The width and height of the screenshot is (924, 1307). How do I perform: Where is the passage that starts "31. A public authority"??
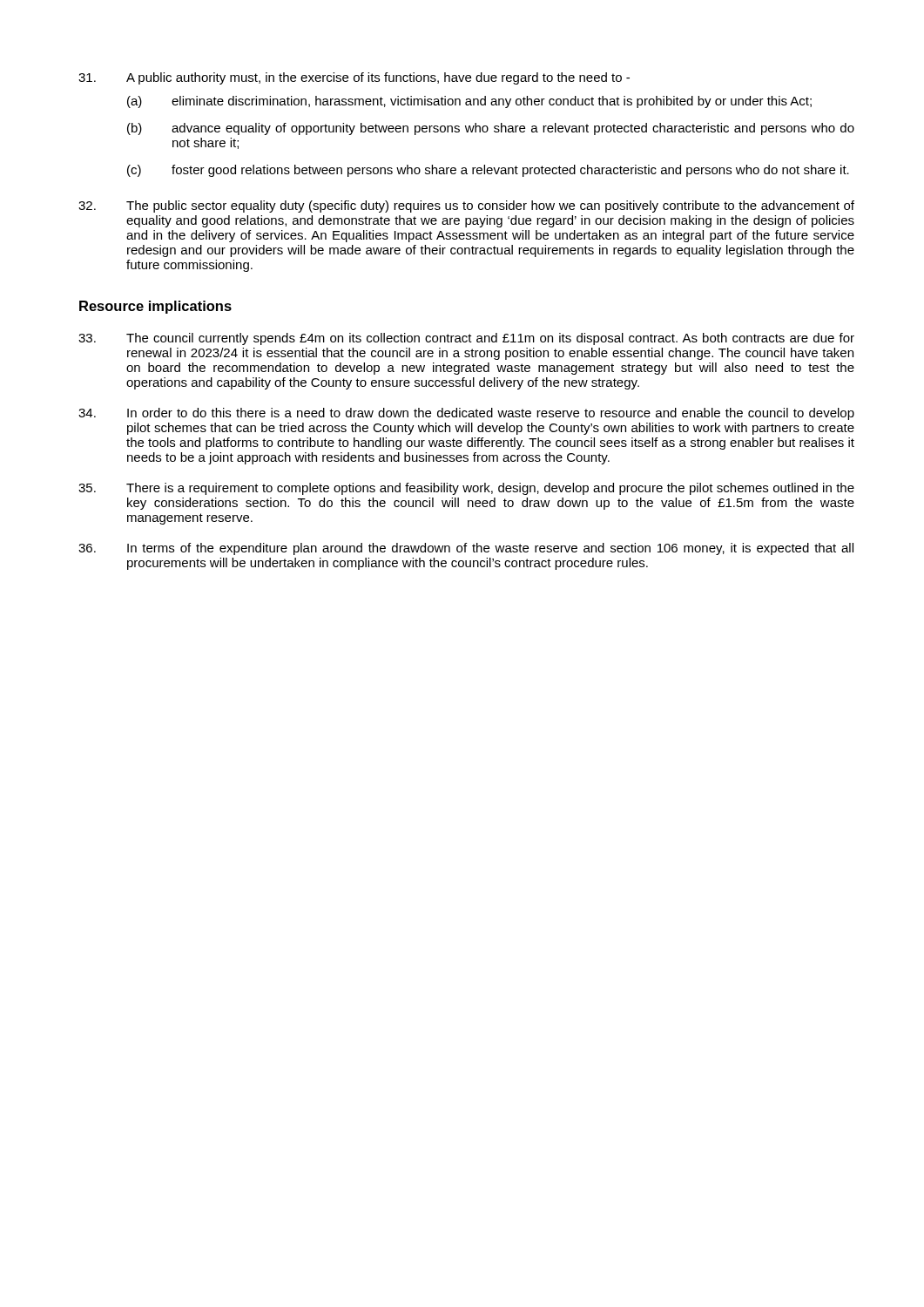466,129
